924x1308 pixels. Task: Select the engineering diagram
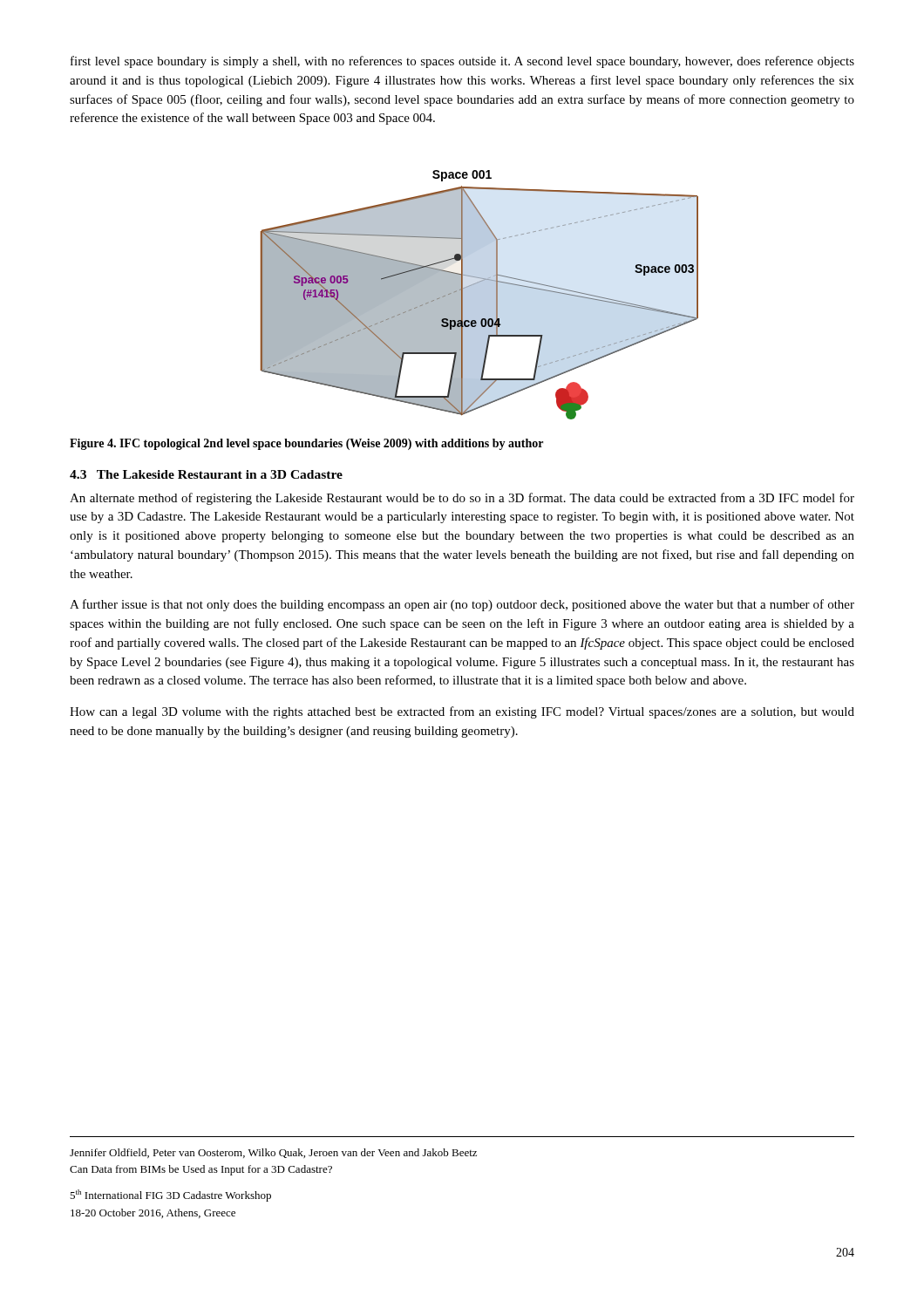tap(462, 285)
